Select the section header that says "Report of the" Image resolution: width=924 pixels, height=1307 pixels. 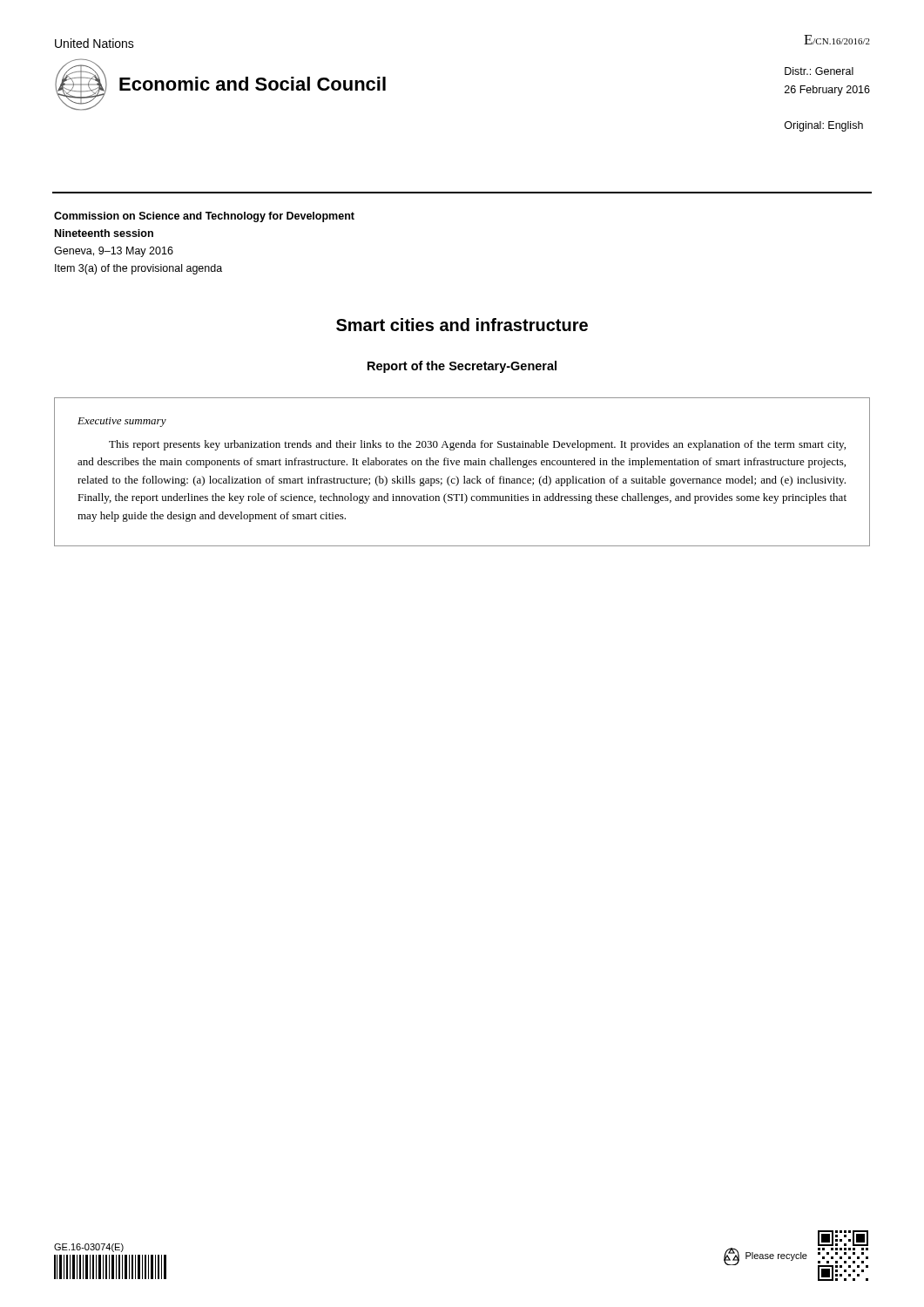(x=462, y=366)
